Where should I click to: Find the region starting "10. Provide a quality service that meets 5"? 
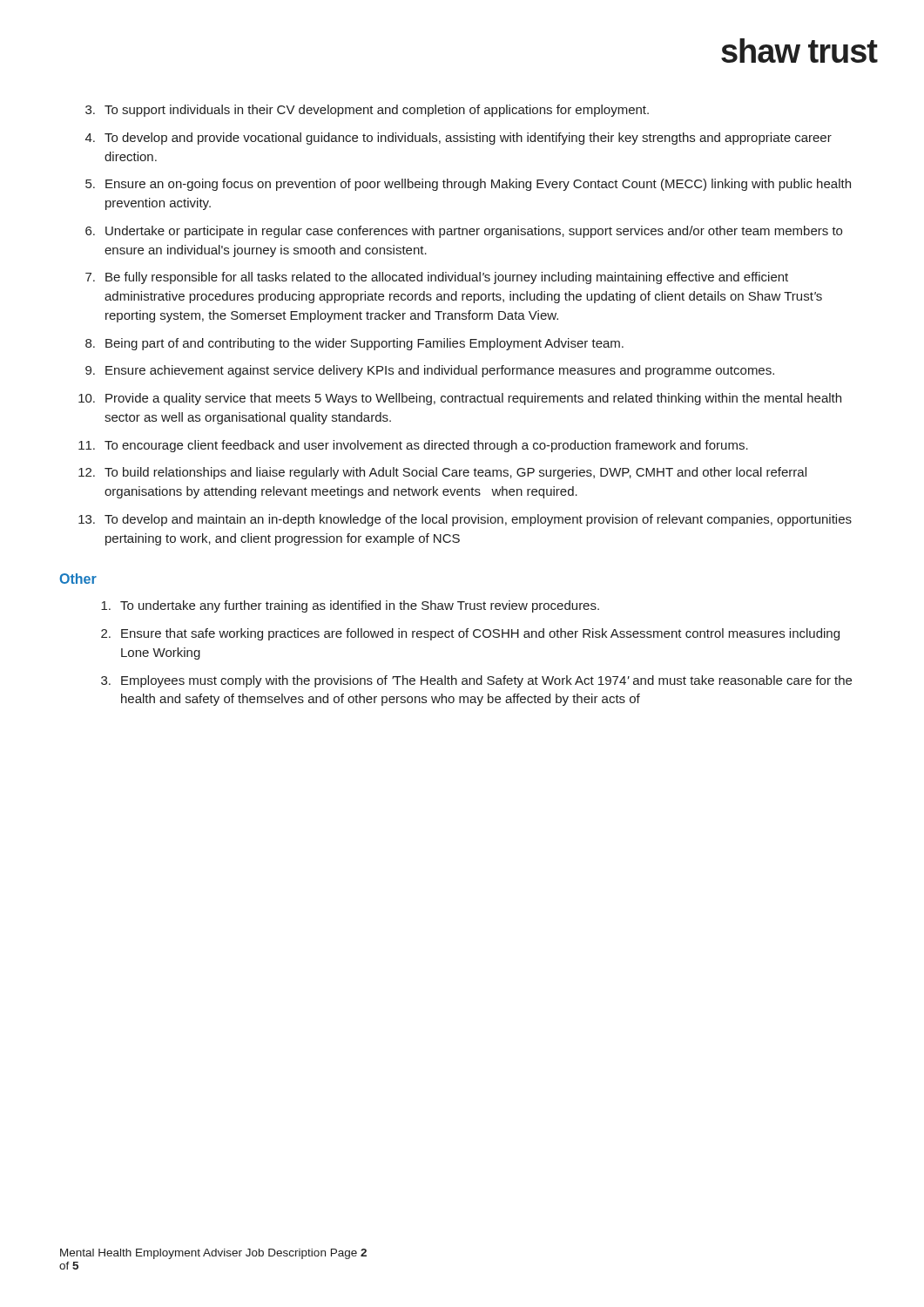pyautogui.click(x=465, y=408)
